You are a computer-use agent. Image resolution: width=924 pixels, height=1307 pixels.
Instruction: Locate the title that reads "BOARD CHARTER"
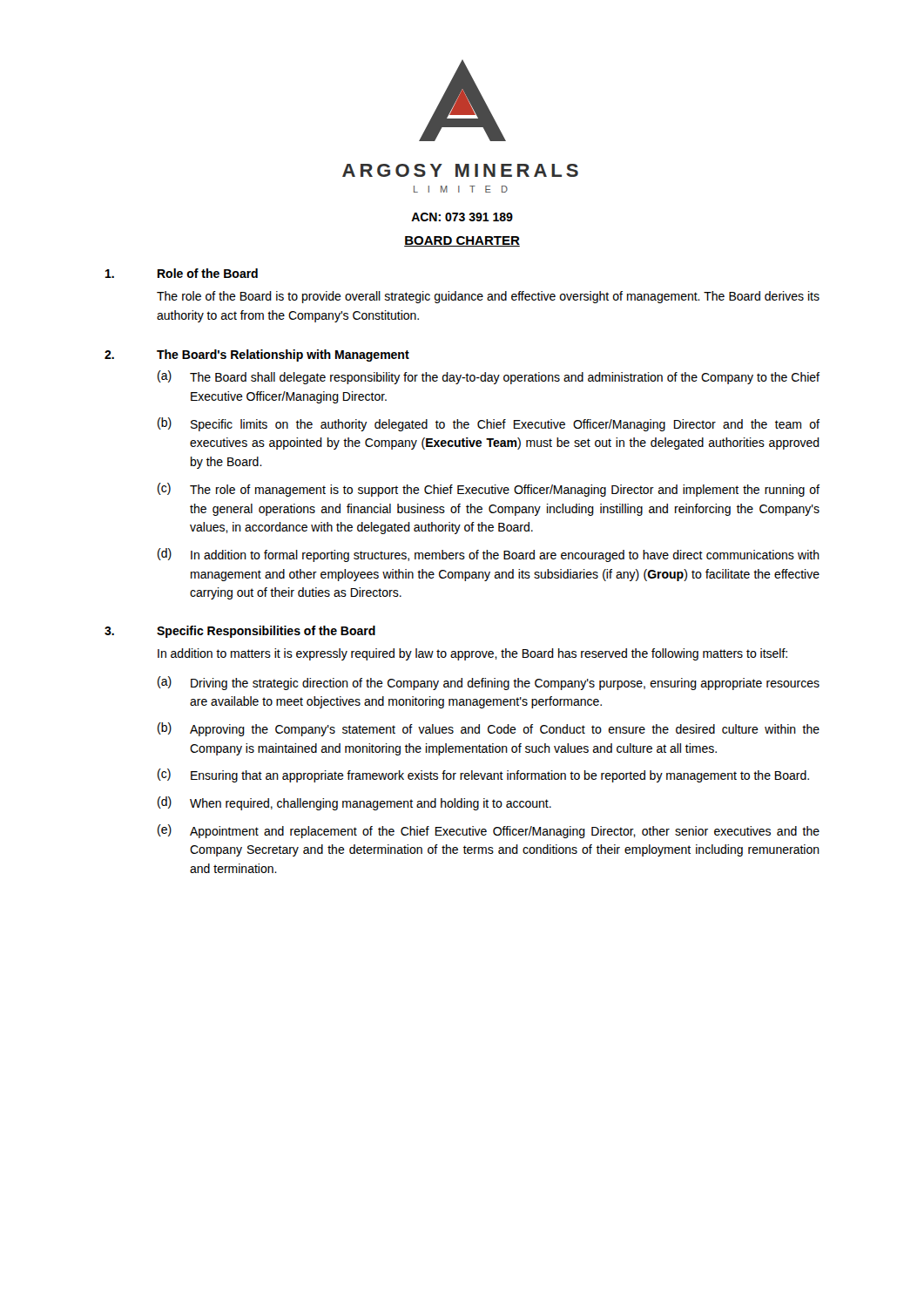pyautogui.click(x=462, y=240)
